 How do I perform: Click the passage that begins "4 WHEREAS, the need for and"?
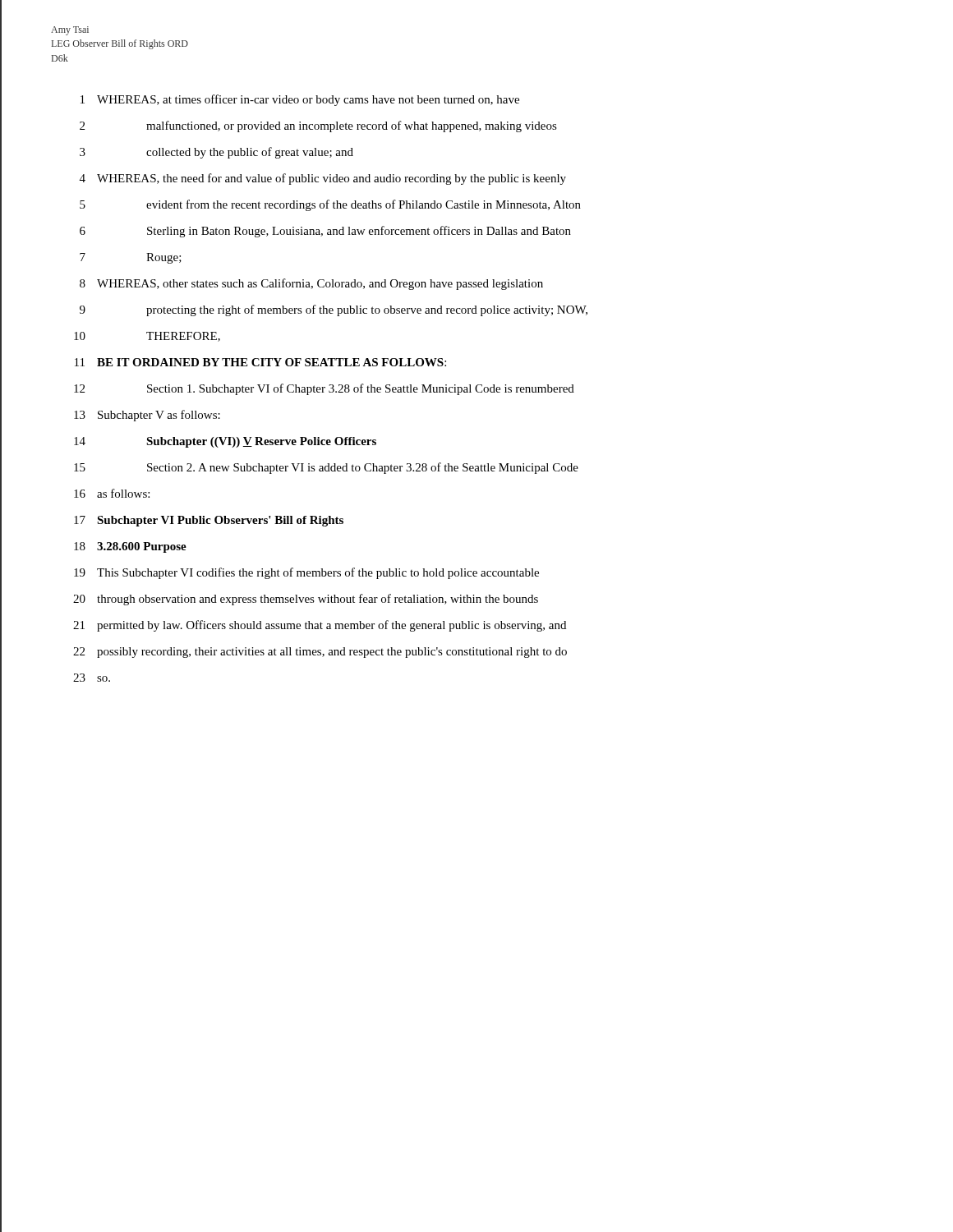(481, 179)
